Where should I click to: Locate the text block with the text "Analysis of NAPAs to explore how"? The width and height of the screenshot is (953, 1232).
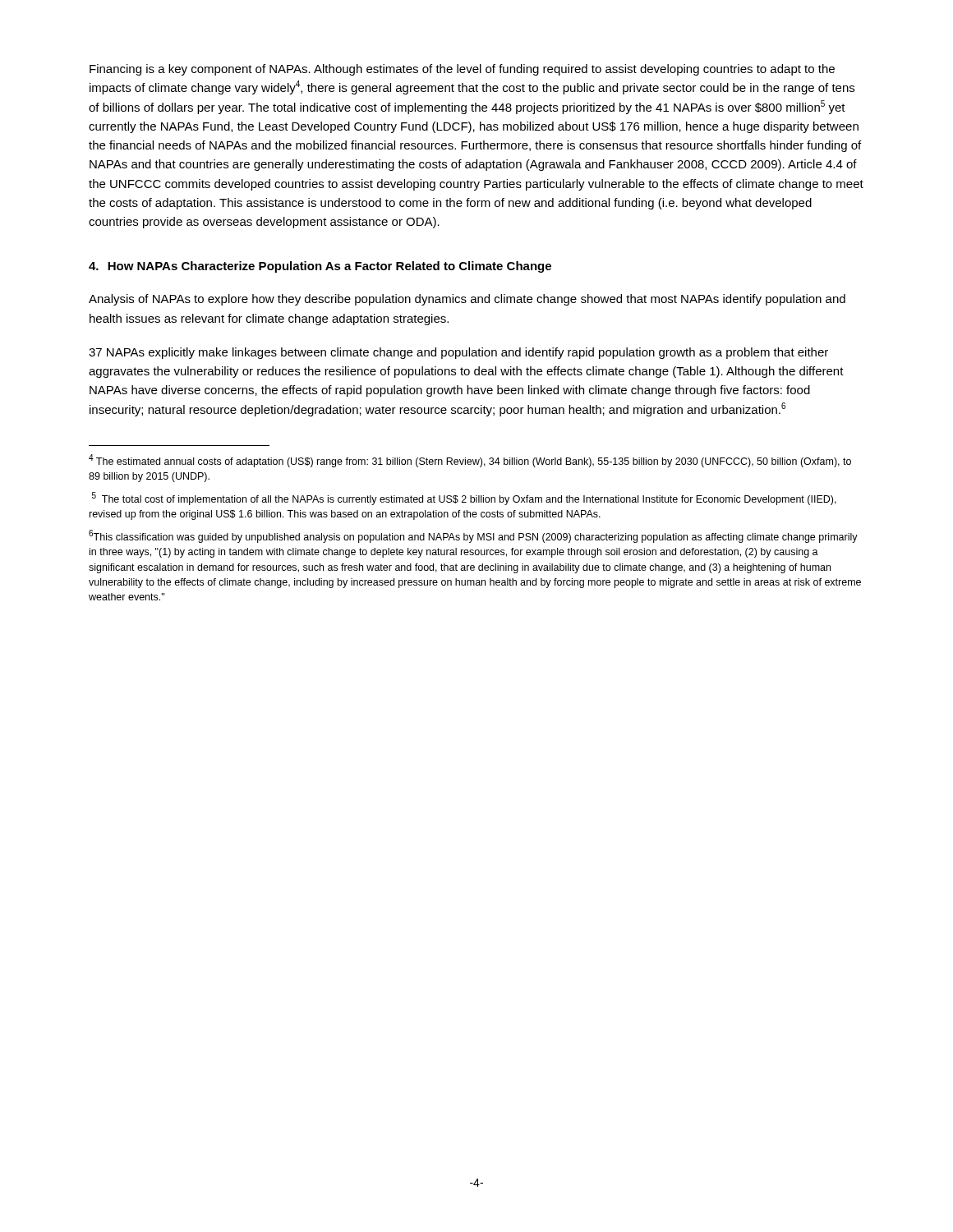[467, 308]
